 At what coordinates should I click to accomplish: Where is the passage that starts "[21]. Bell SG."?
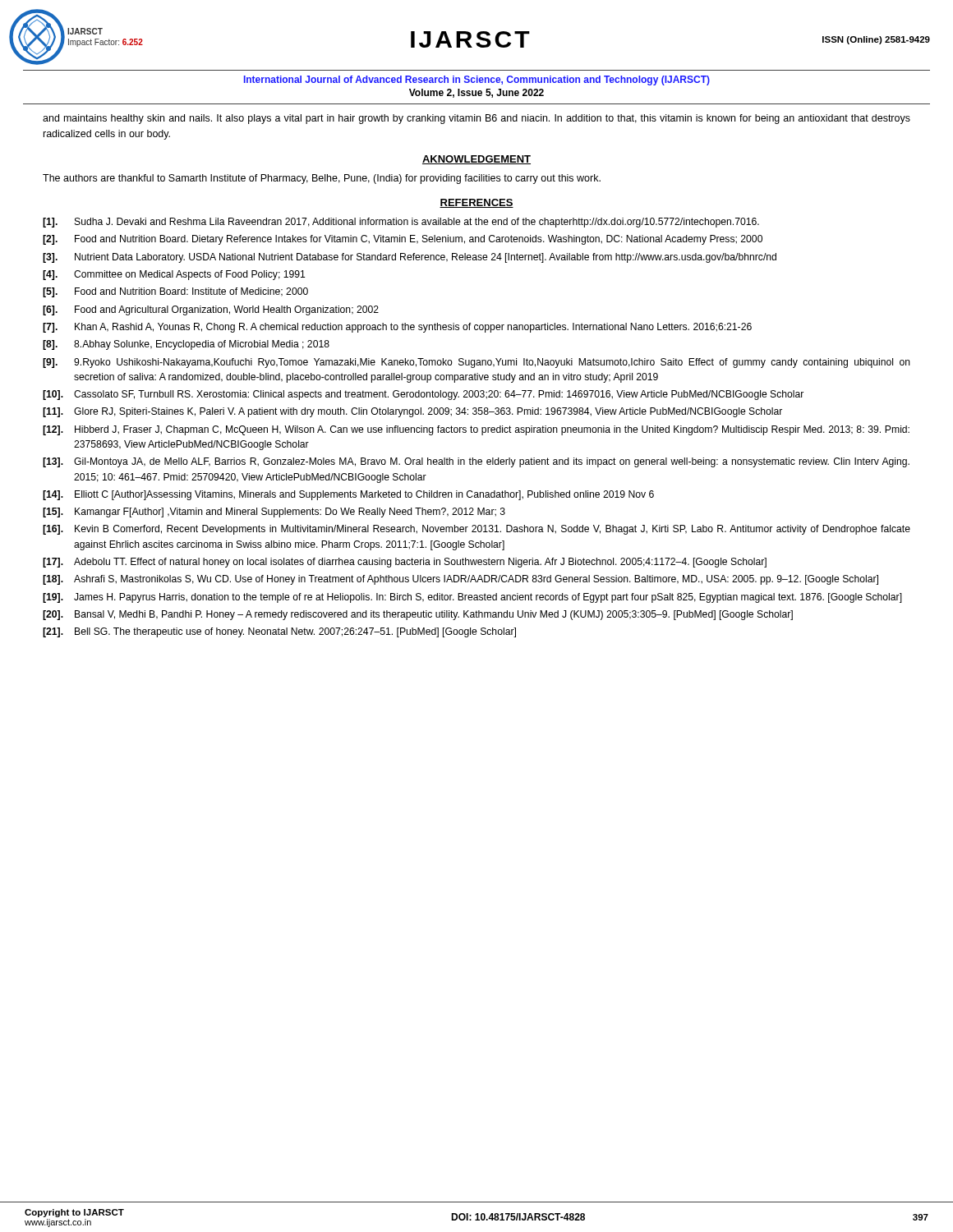280,632
